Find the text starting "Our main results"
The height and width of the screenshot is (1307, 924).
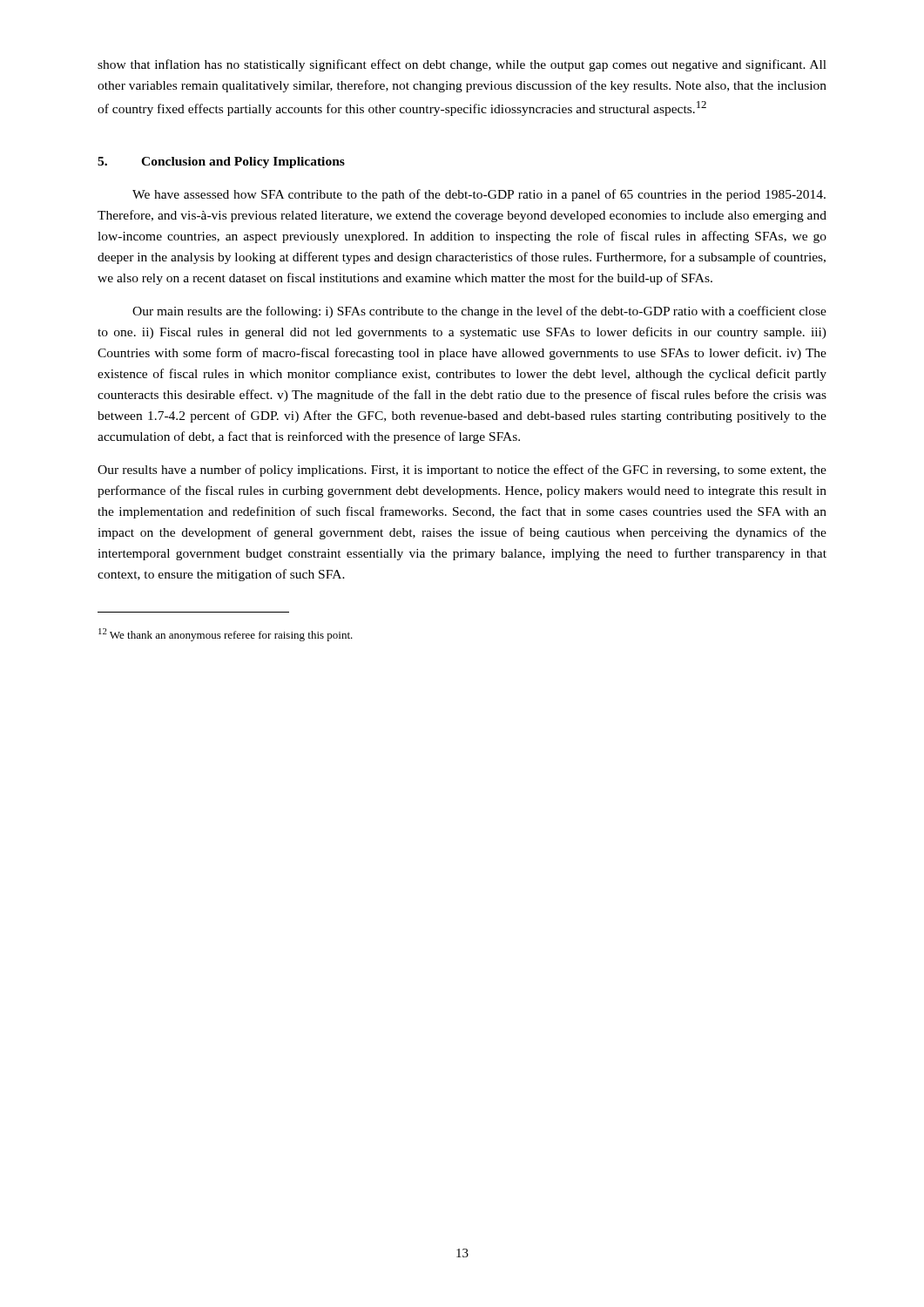coord(462,374)
